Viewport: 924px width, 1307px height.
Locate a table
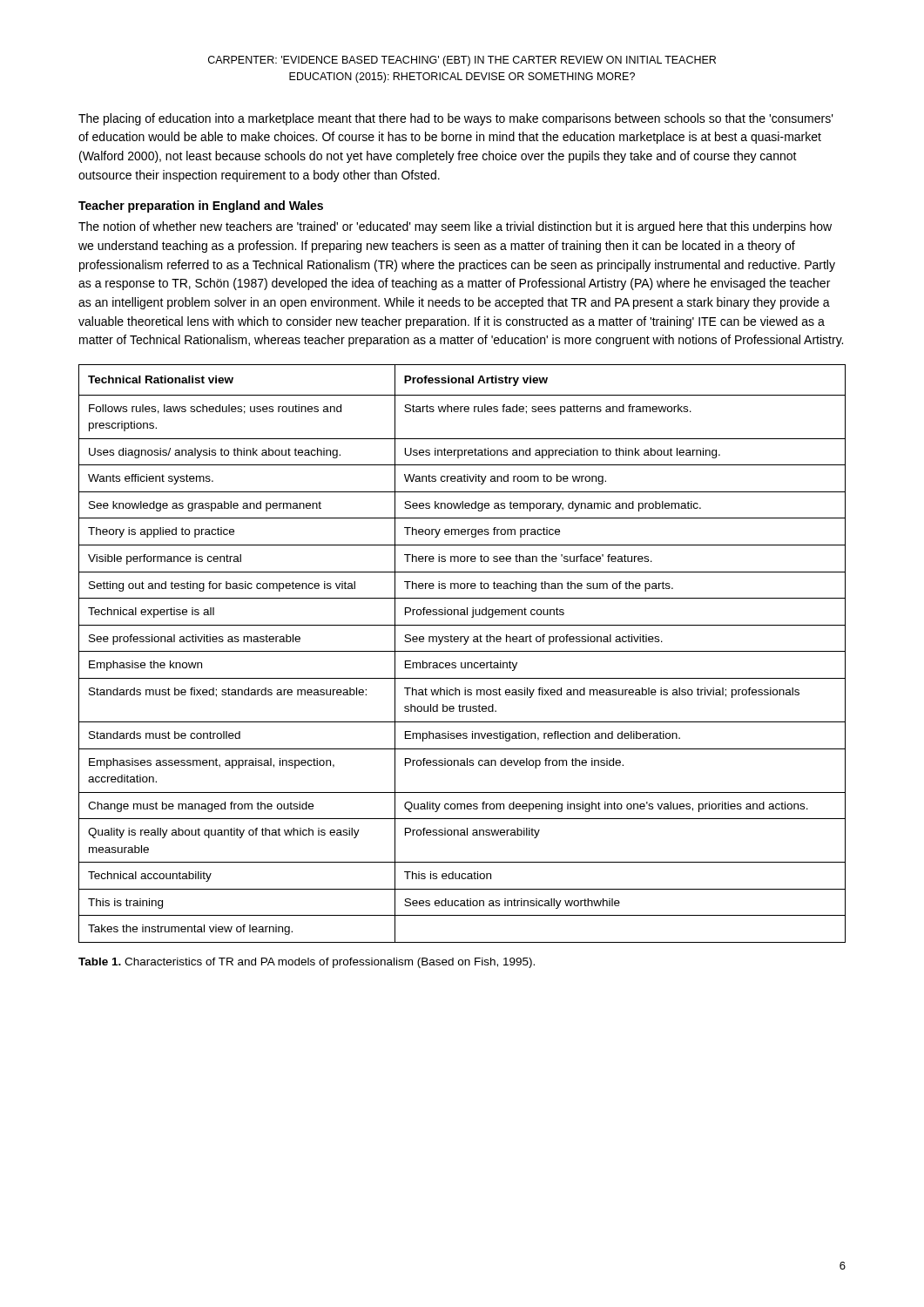[462, 654]
